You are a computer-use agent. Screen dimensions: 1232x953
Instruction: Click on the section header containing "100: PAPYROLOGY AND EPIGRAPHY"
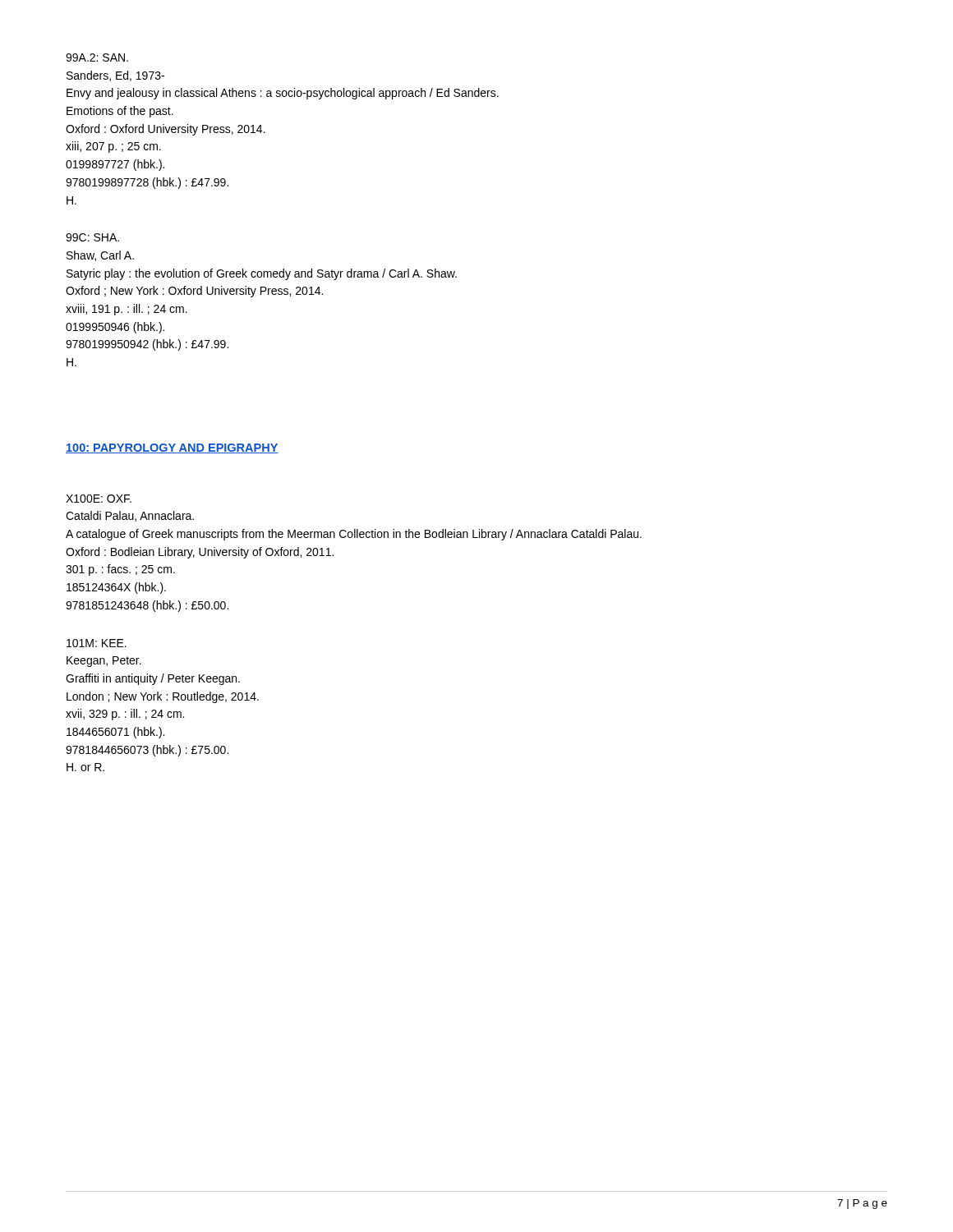point(172,447)
